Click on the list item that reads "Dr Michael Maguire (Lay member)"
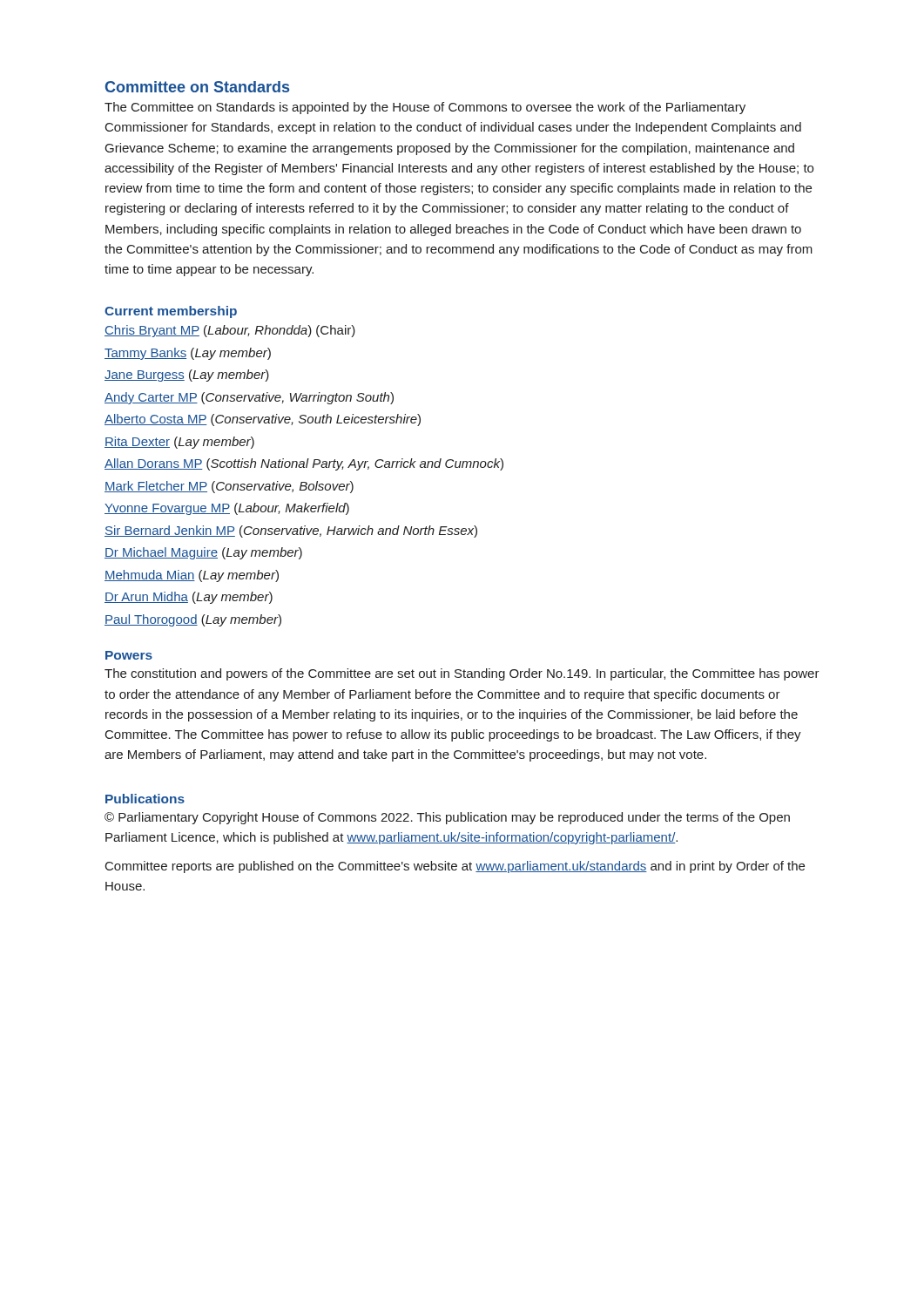Image resolution: width=924 pixels, height=1307 pixels. coord(204,552)
